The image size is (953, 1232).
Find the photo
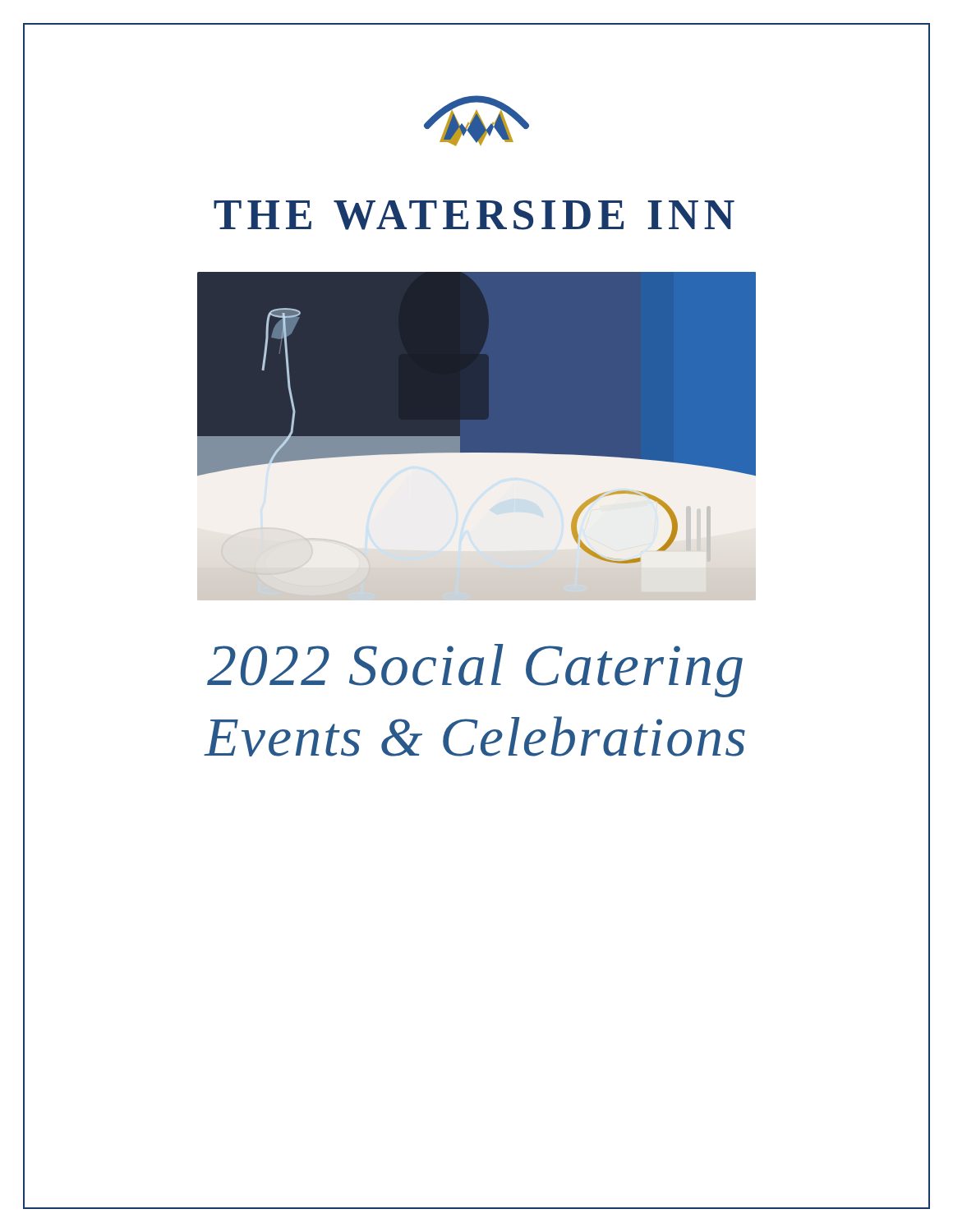coord(476,436)
